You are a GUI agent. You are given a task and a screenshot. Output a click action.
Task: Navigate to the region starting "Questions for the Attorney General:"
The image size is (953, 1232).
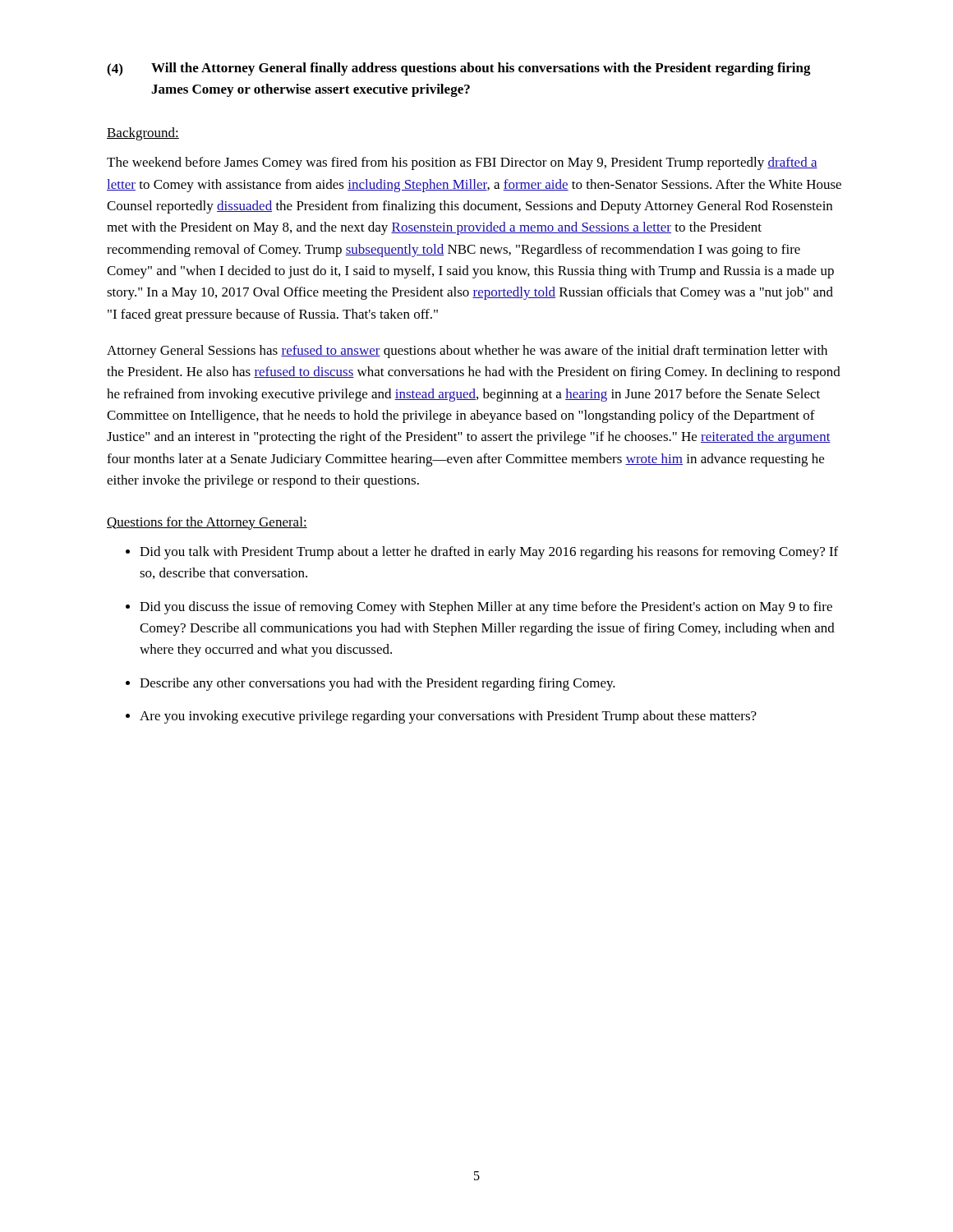click(207, 523)
